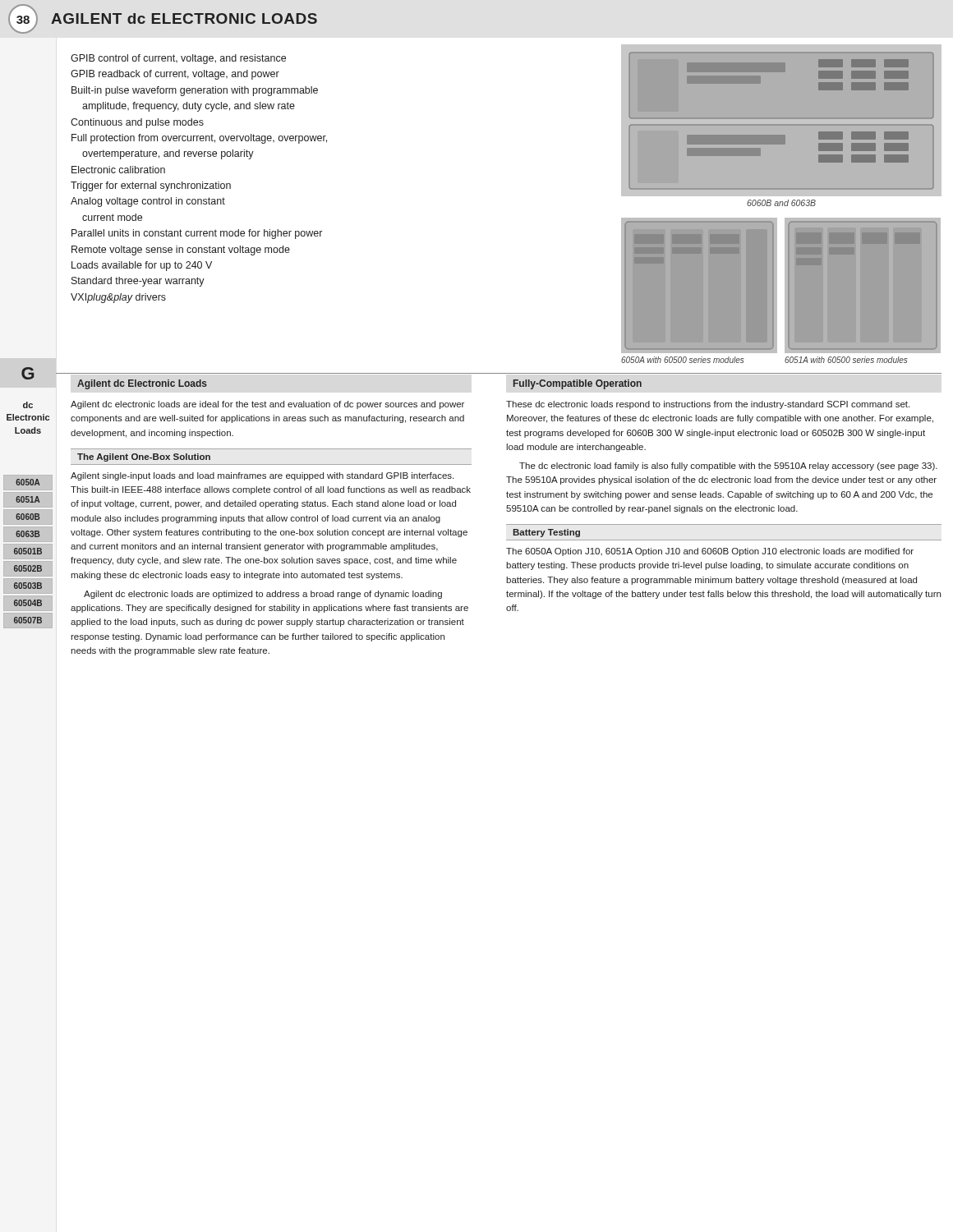
Task: Point to the block beginning "Full protection from overcurrent,"
Action: pyautogui.click(x=199, y=138)
